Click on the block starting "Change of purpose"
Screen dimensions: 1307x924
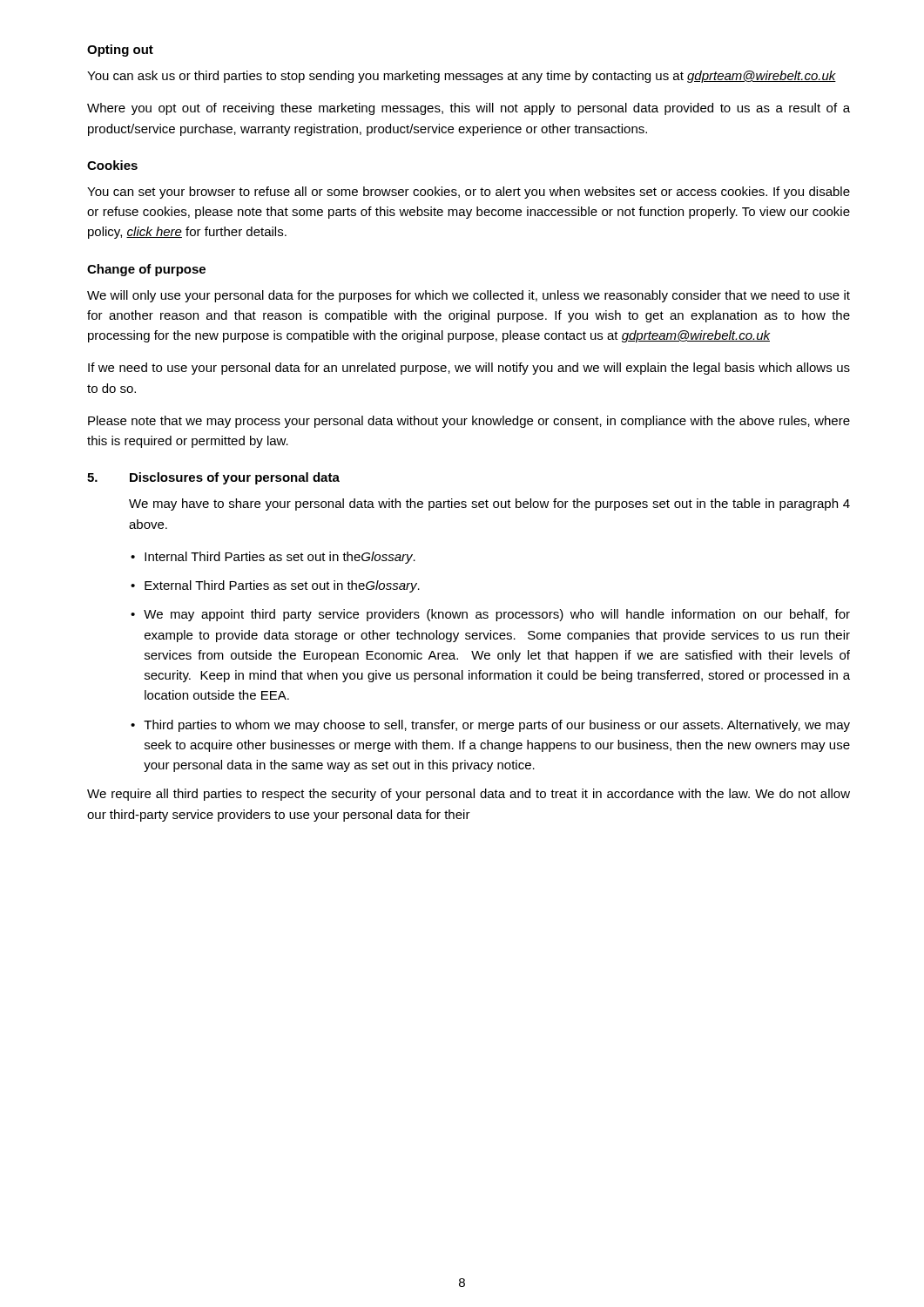tap(147, 268)
